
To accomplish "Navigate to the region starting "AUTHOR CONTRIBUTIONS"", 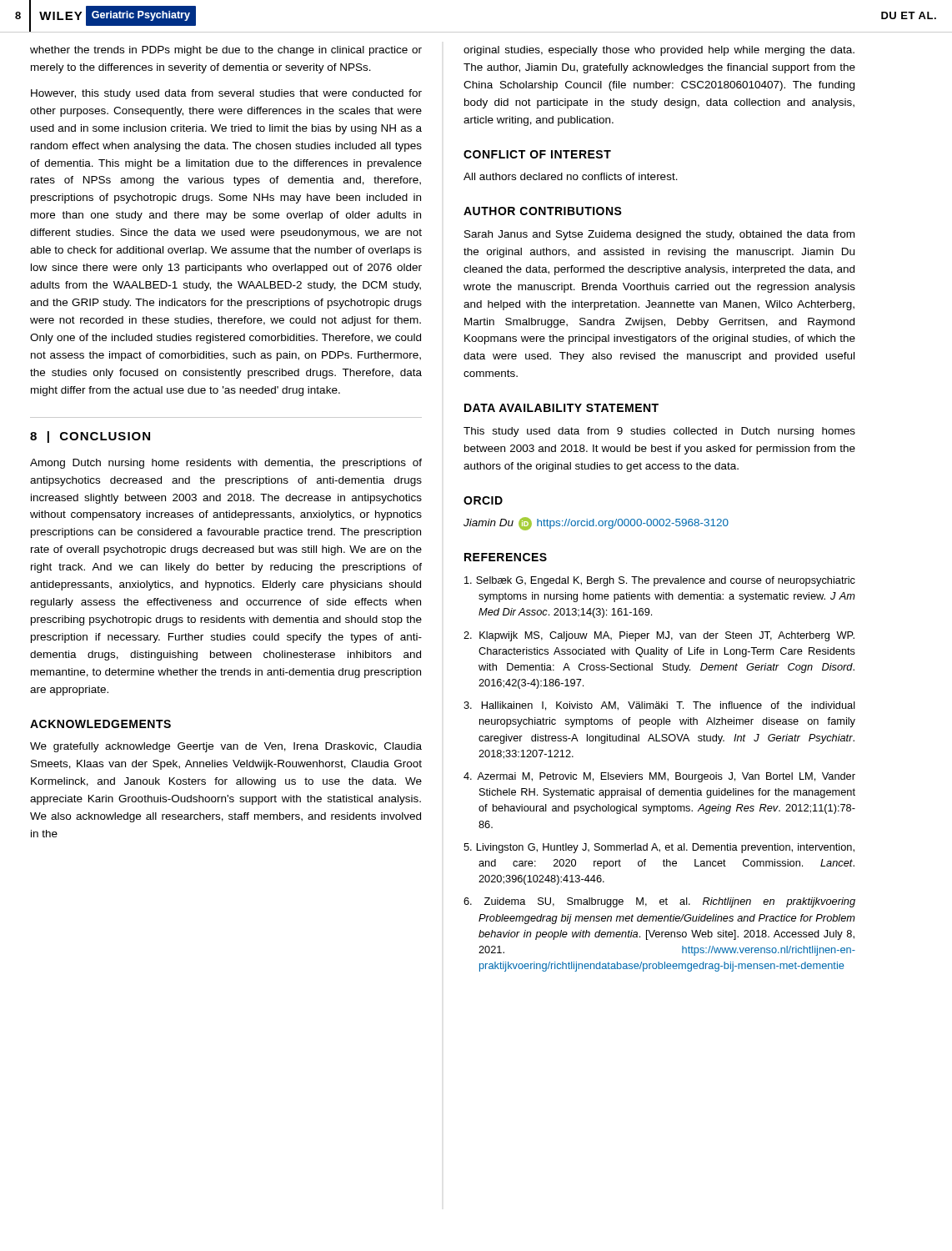I will [x=543, y=211].
